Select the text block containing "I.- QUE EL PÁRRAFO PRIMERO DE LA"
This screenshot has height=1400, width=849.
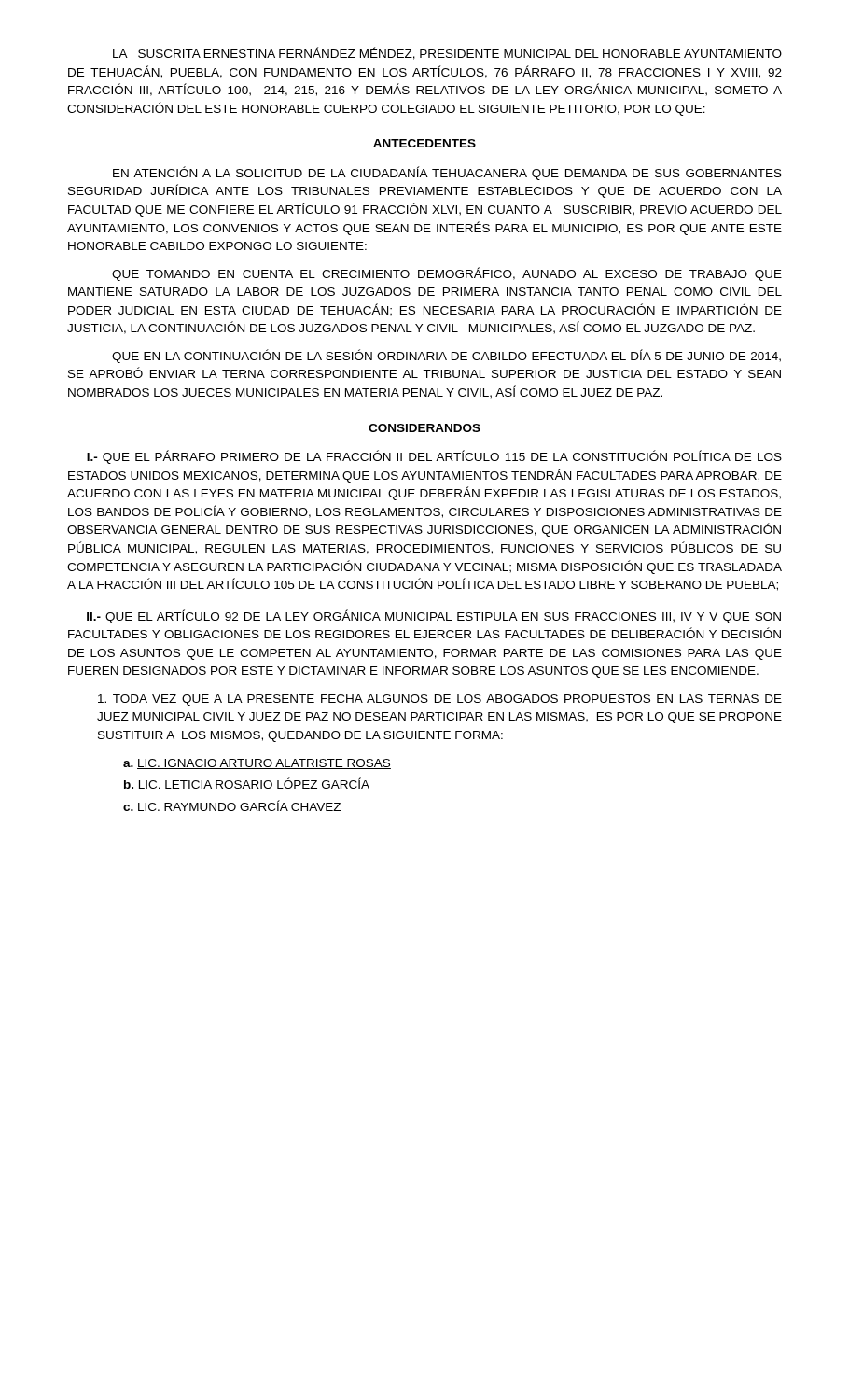(x=424, y=521)
